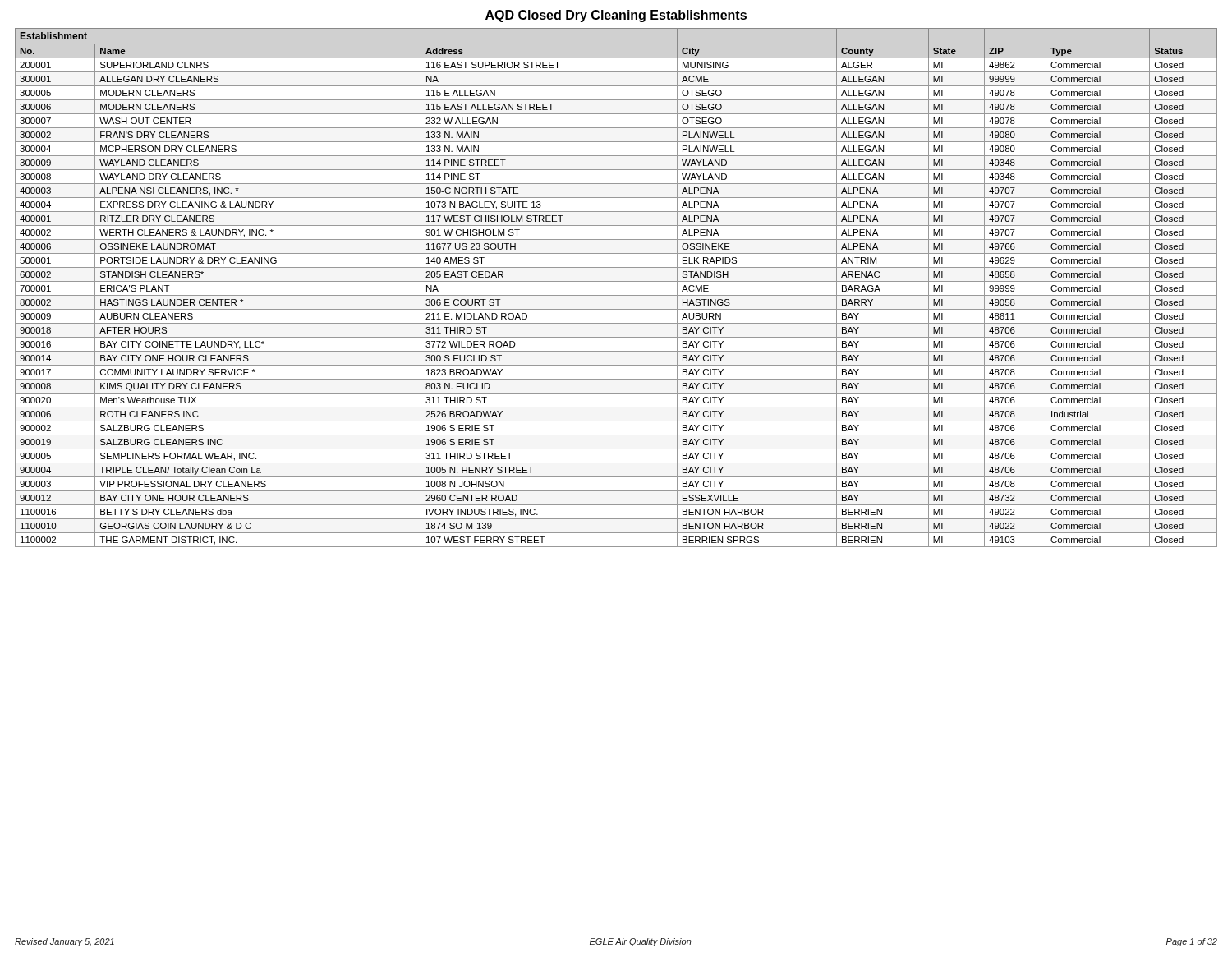The width and height of the screenshot is (1232, 953).
Task: Point to the passage starting "AQD Closed Dry"
Action: tap(616, 15)
